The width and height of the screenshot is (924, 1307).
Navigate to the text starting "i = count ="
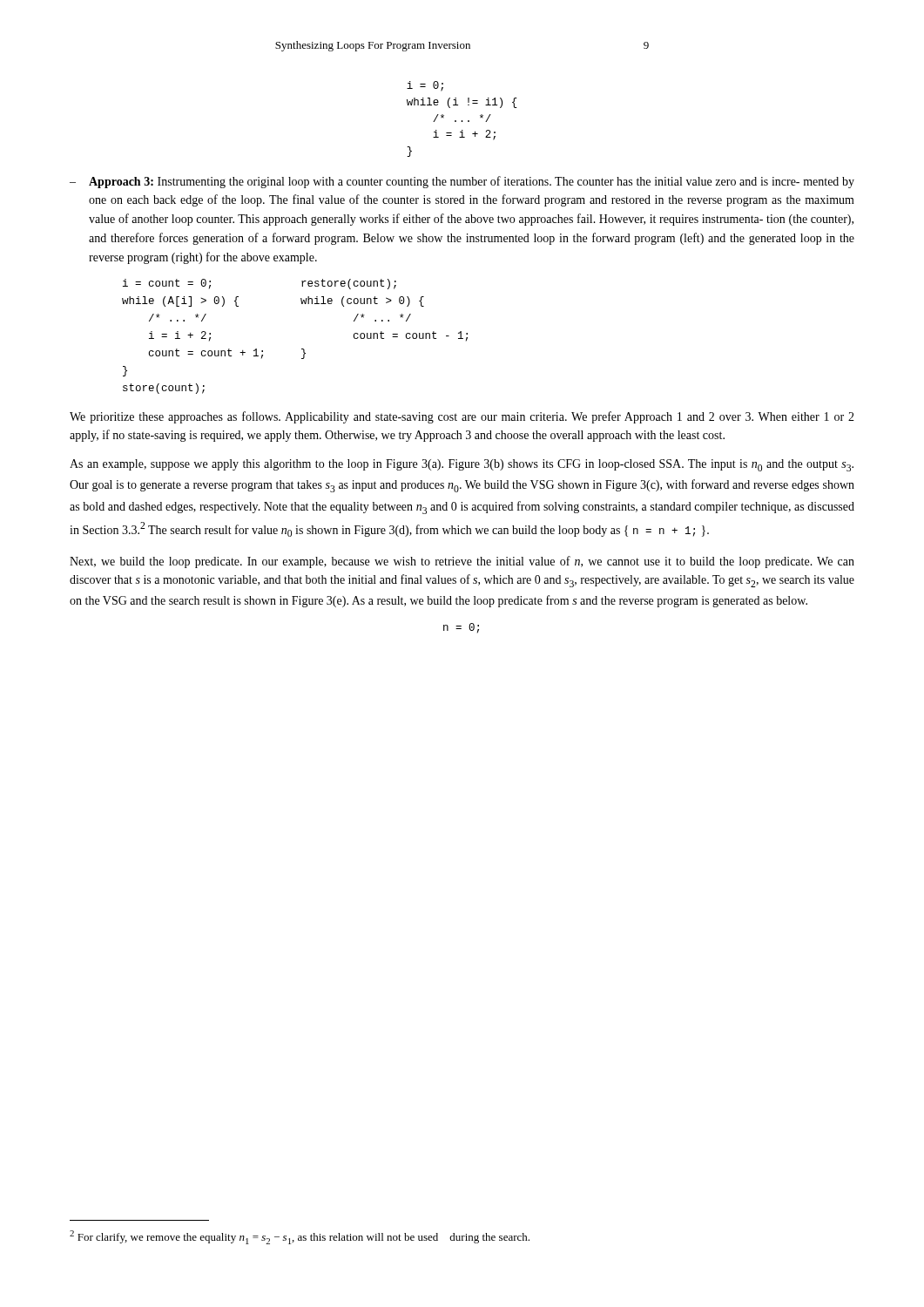[x=163, y=284]
